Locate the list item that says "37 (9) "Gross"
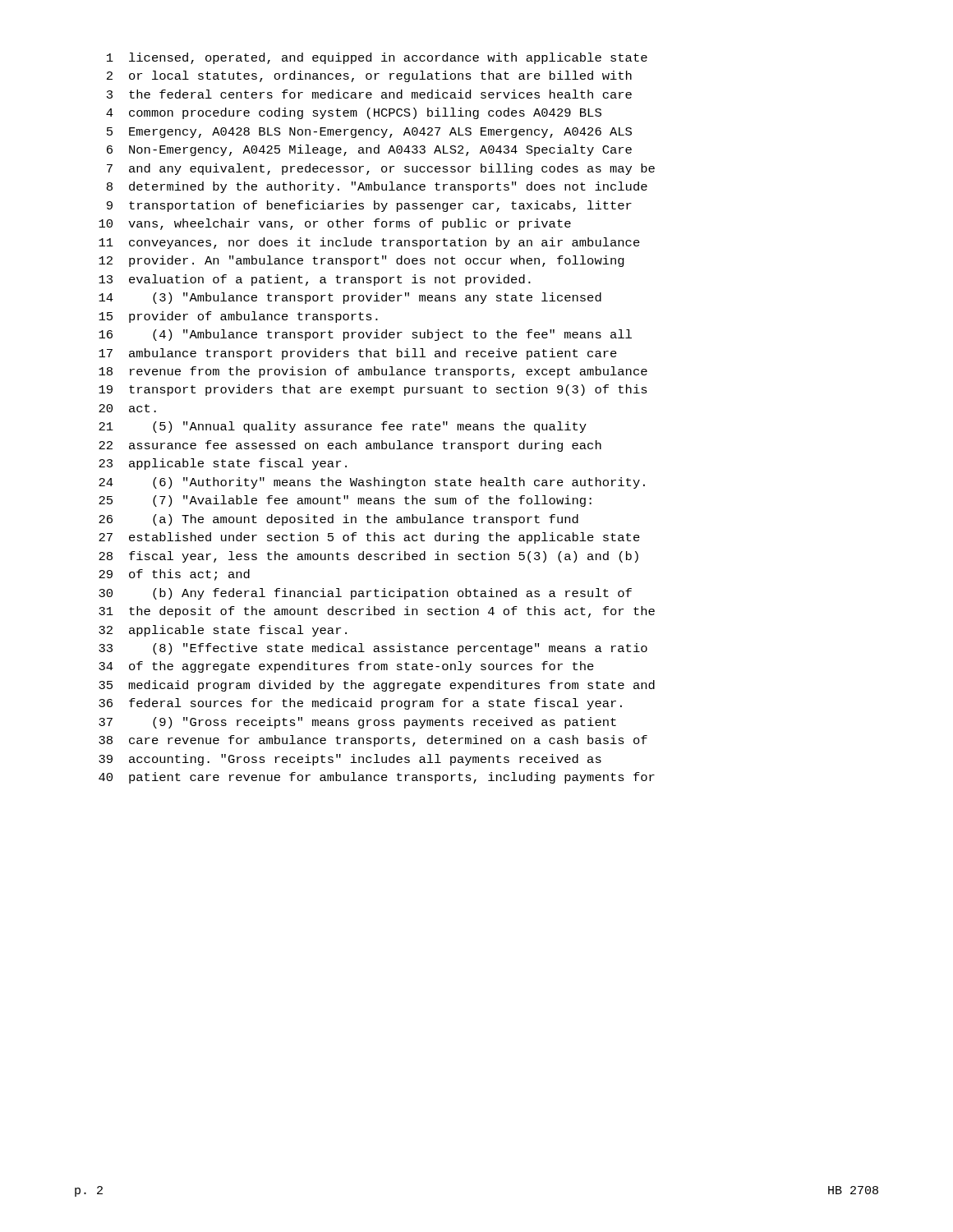 476,723
